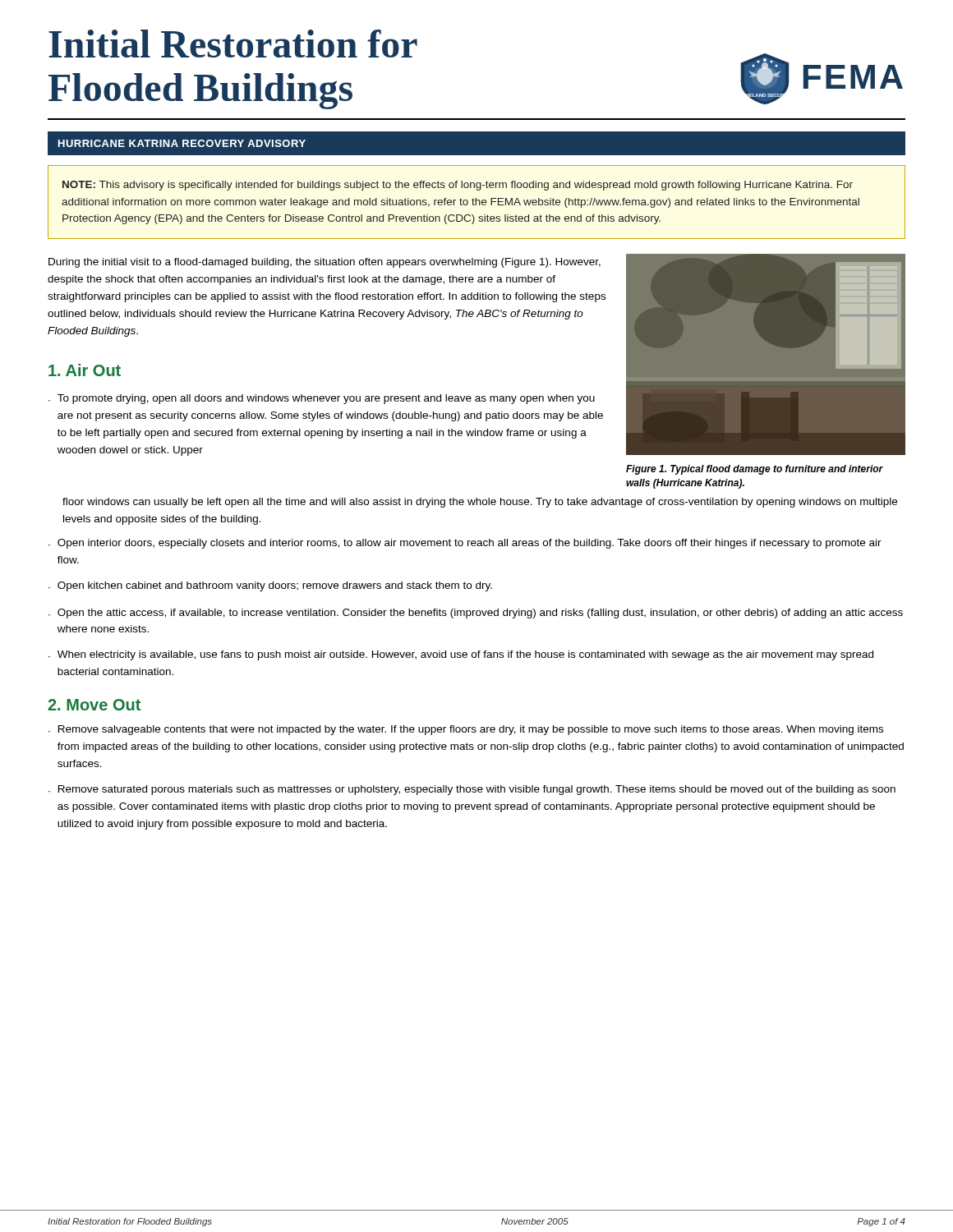Click on the list item with the text "· To promote drying,"

[327, 424]
